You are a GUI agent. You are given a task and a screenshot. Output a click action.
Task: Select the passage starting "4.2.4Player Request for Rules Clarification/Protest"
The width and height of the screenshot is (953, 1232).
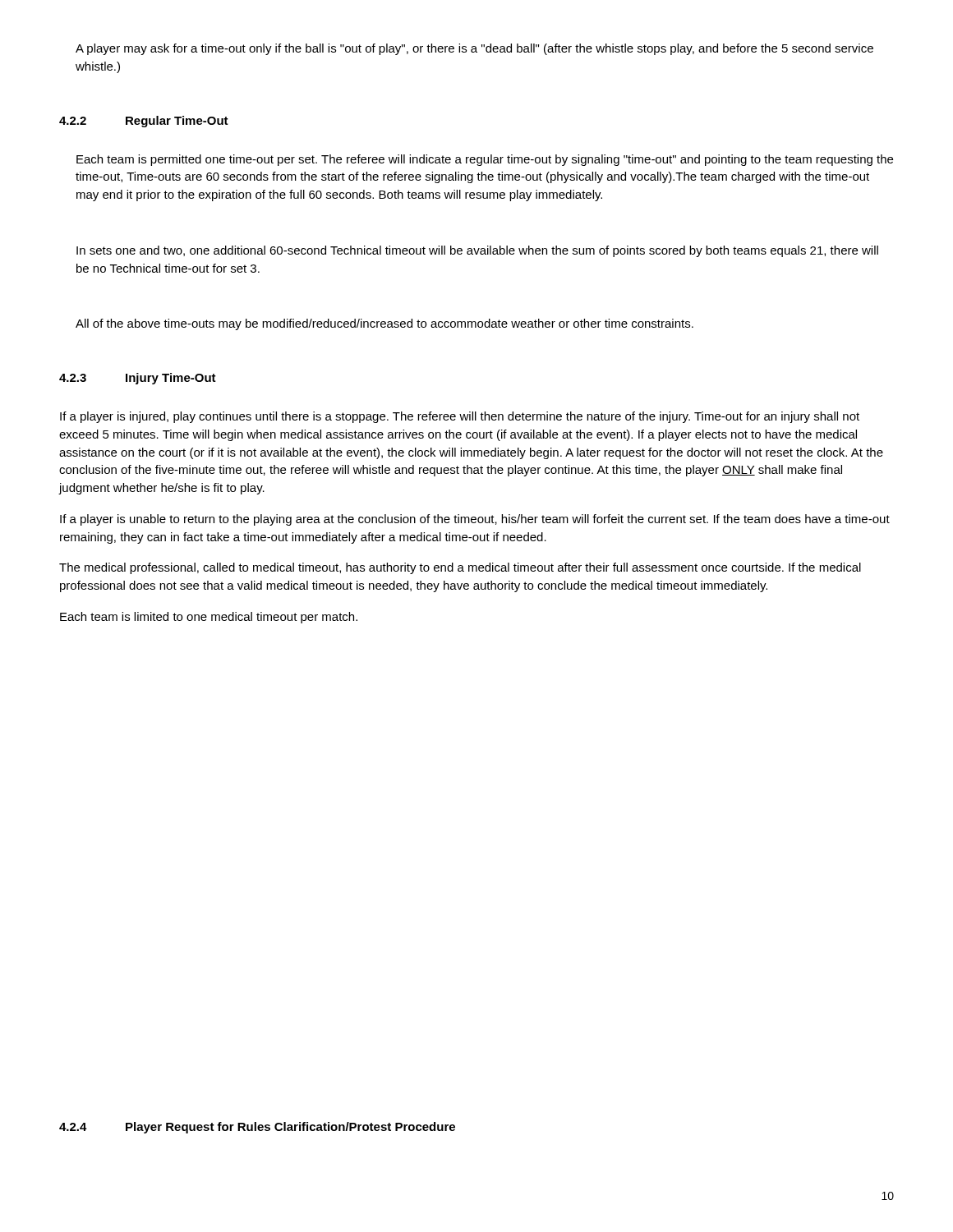click(x=257, y=1126)
